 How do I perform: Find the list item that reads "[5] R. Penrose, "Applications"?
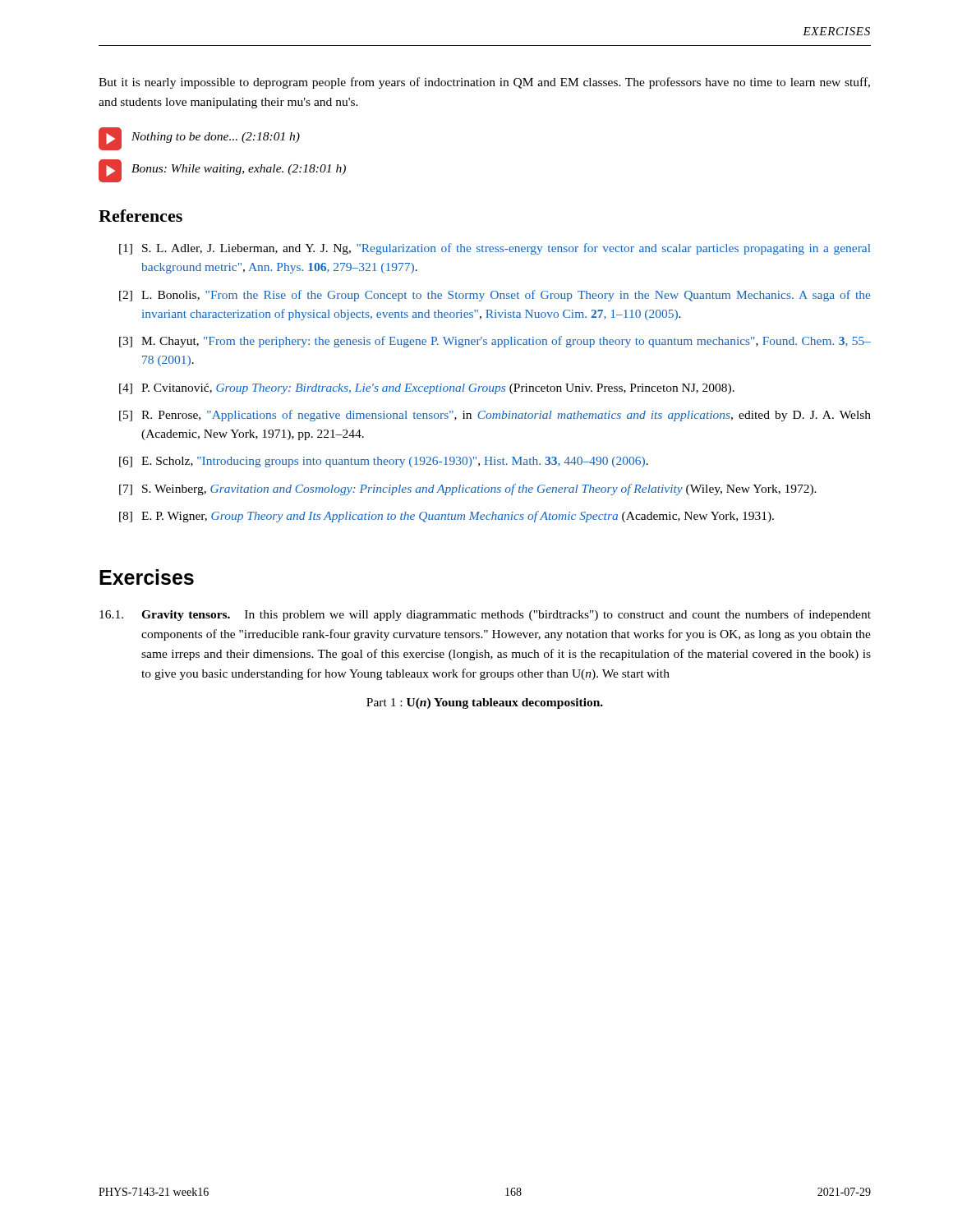pos(485,424)
